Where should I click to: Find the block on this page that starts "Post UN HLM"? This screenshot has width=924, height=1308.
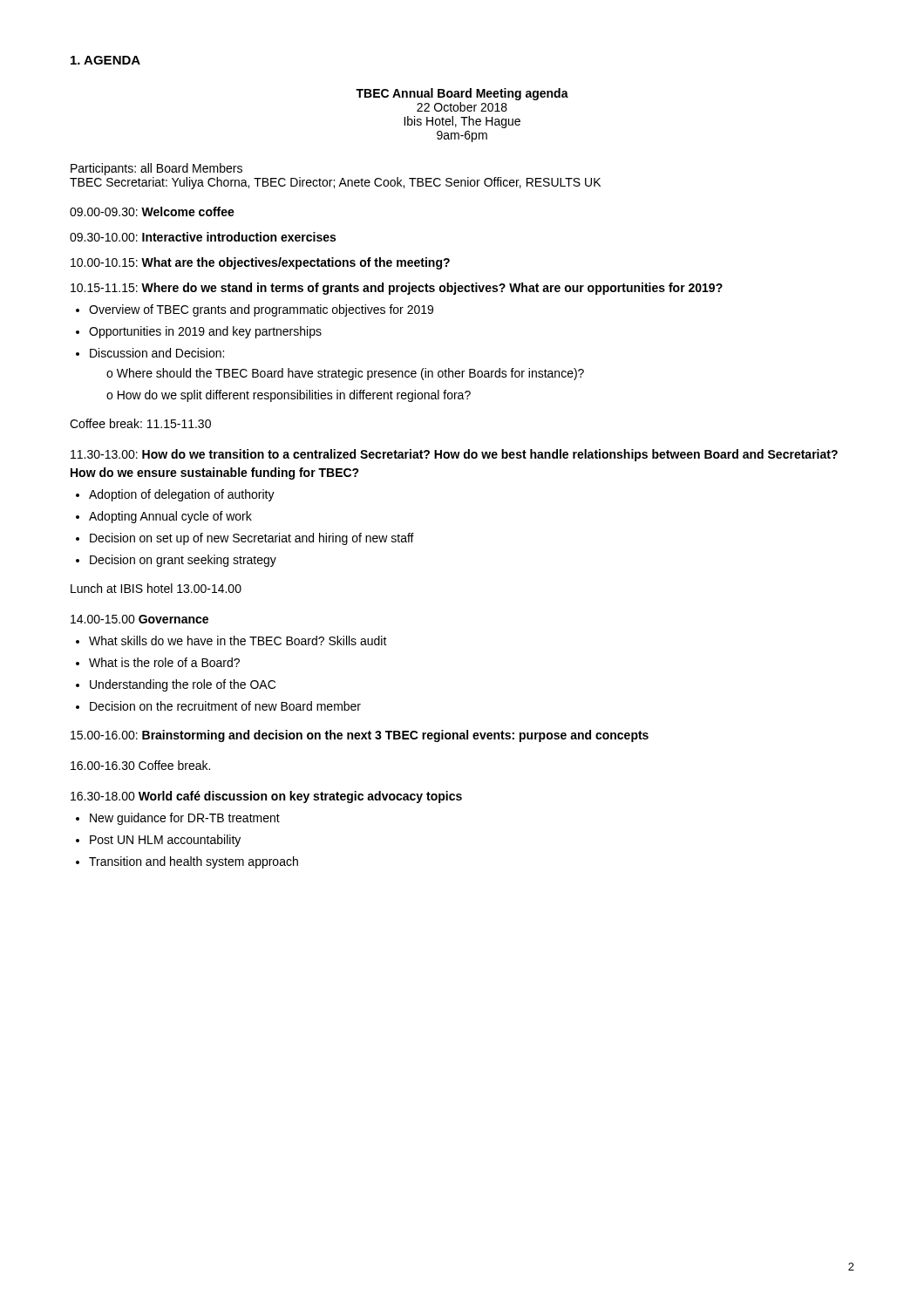click(165, 840)
